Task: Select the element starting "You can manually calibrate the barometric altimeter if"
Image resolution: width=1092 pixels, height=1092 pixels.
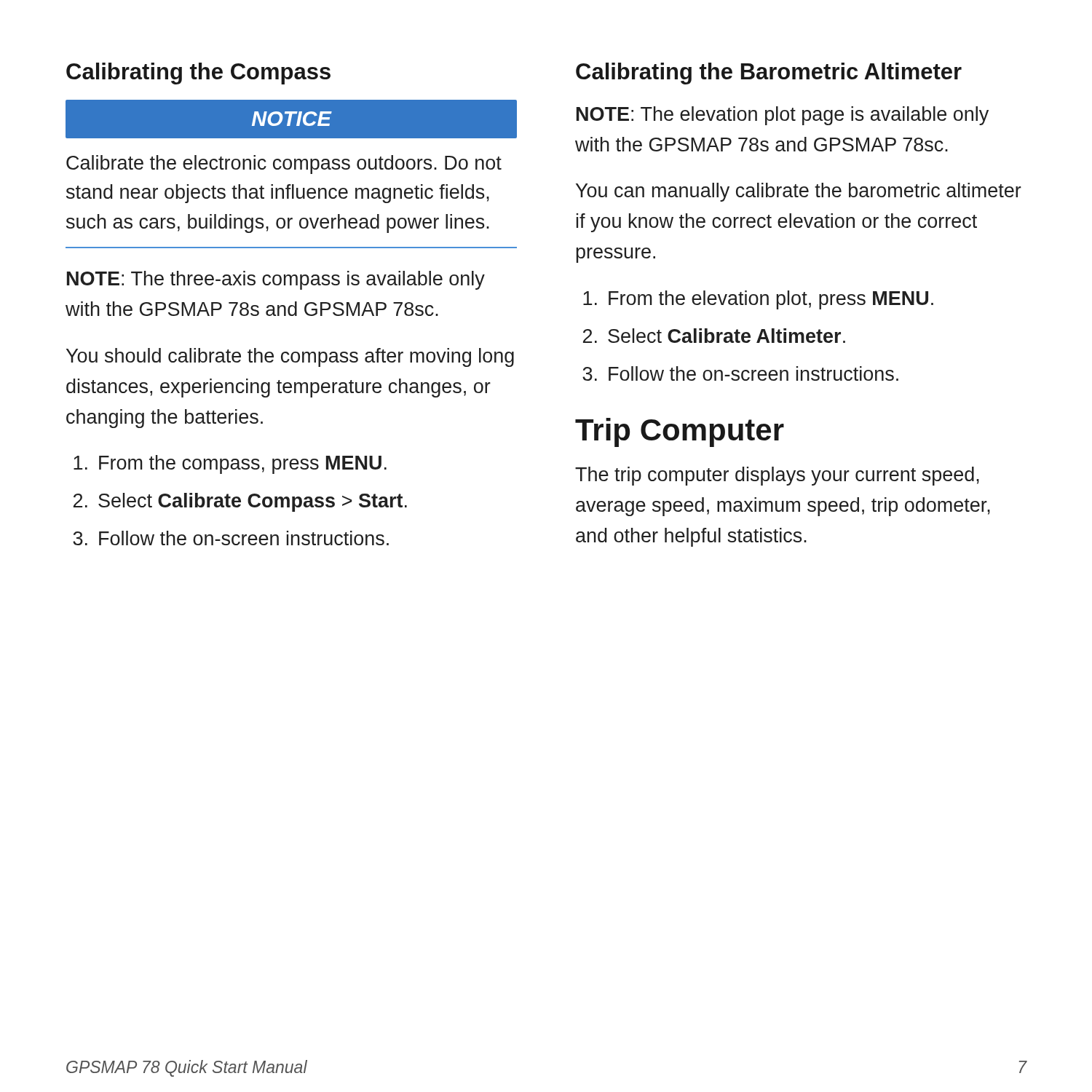Action: pyautogui.click(x=798, y=222)
